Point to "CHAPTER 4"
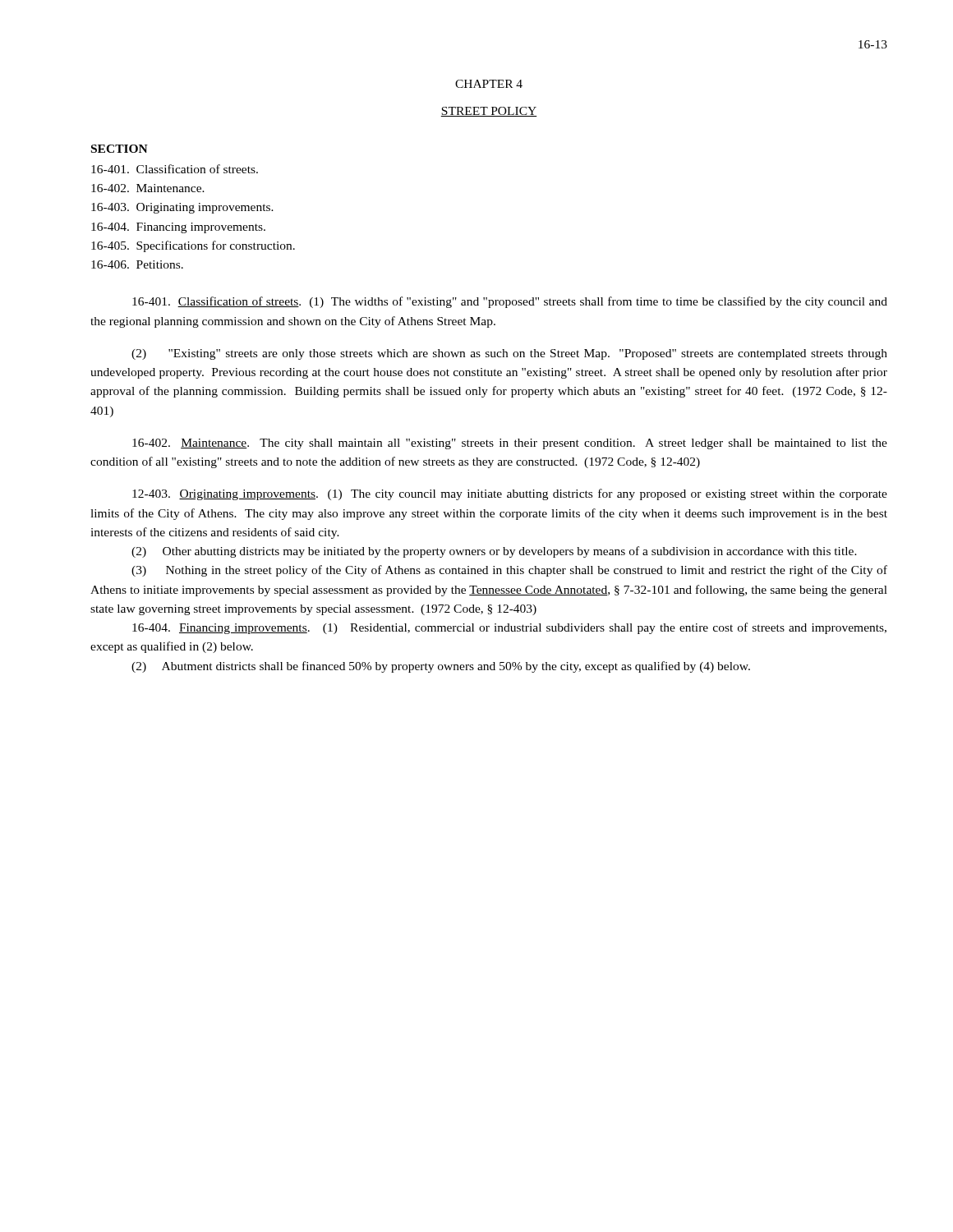The width and height of the screenshot is (953, 1232). coord(489,83)
